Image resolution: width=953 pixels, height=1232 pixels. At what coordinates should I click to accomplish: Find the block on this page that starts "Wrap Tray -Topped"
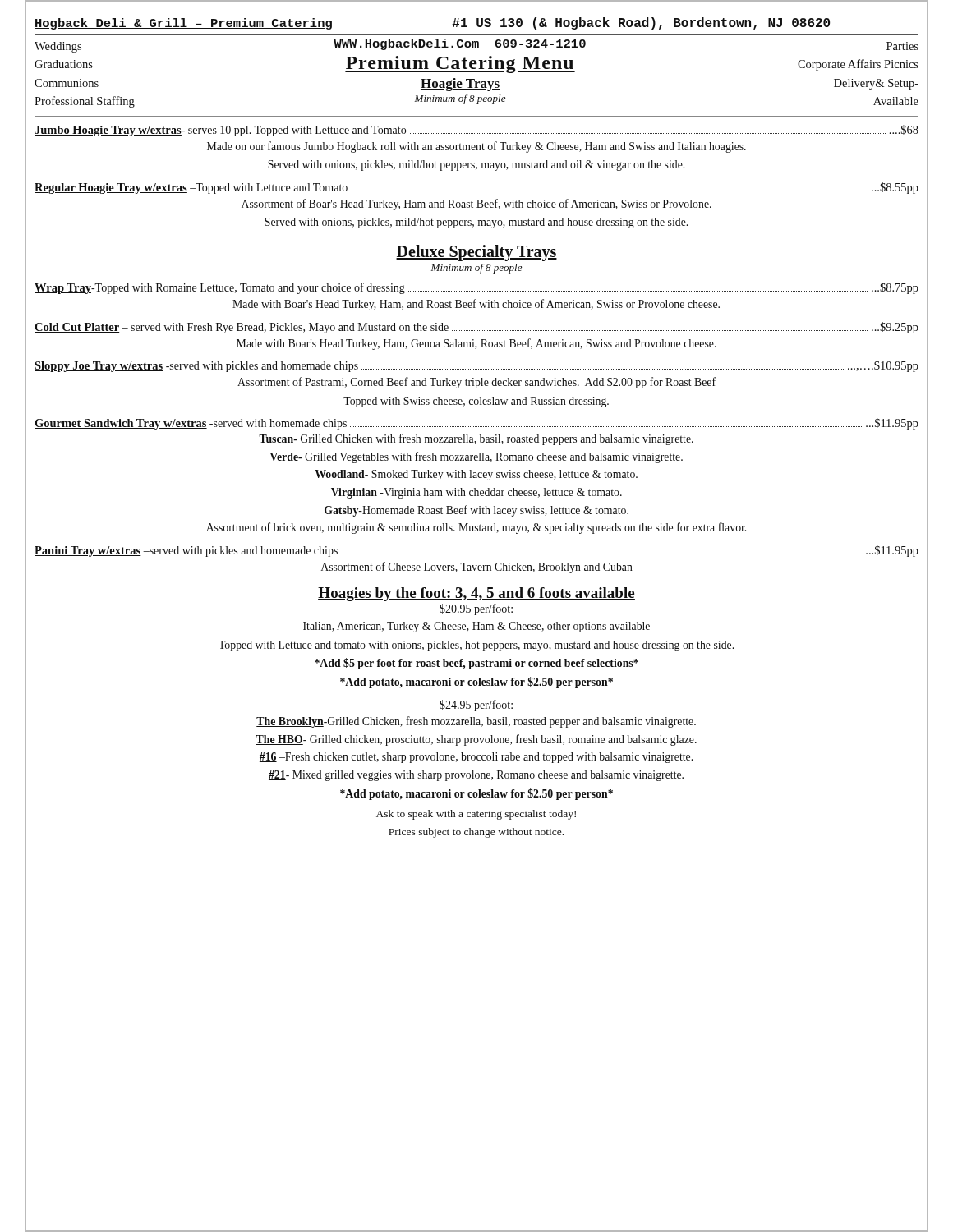pyautogui.click(x=476, y=297)
